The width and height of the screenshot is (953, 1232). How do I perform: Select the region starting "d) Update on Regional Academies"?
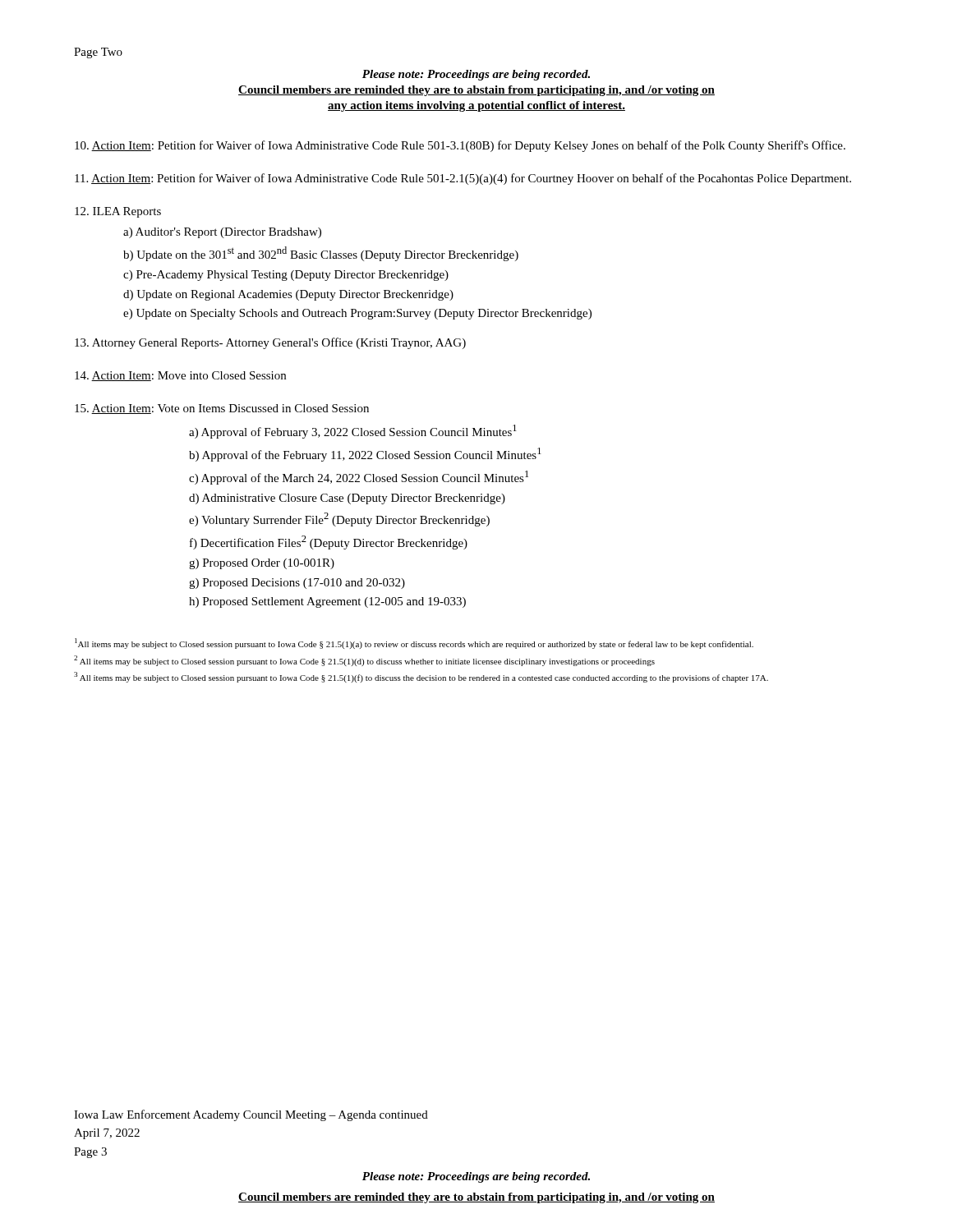tap(288, 294)
